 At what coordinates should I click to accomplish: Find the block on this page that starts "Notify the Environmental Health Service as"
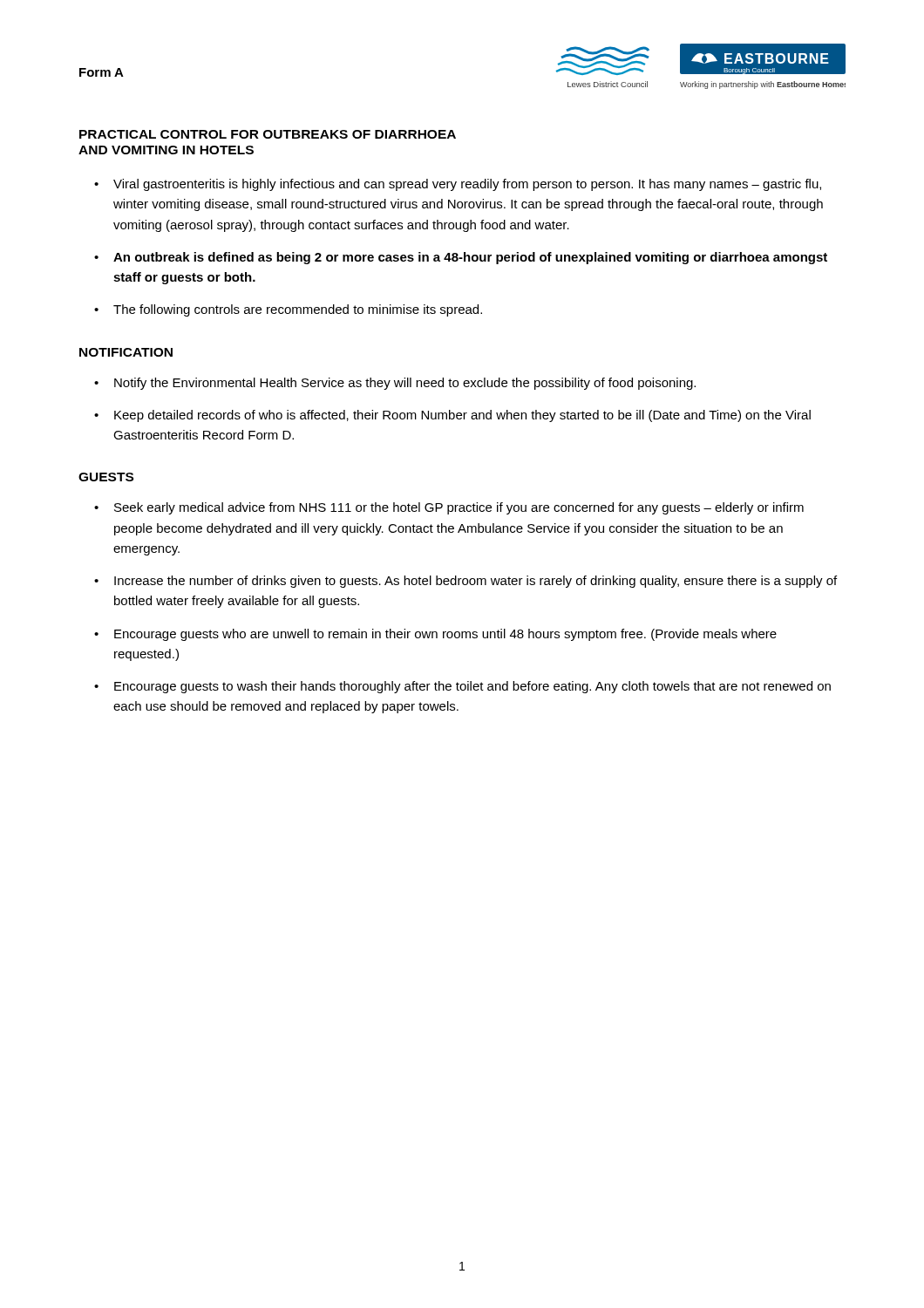(x=405, y=382)
